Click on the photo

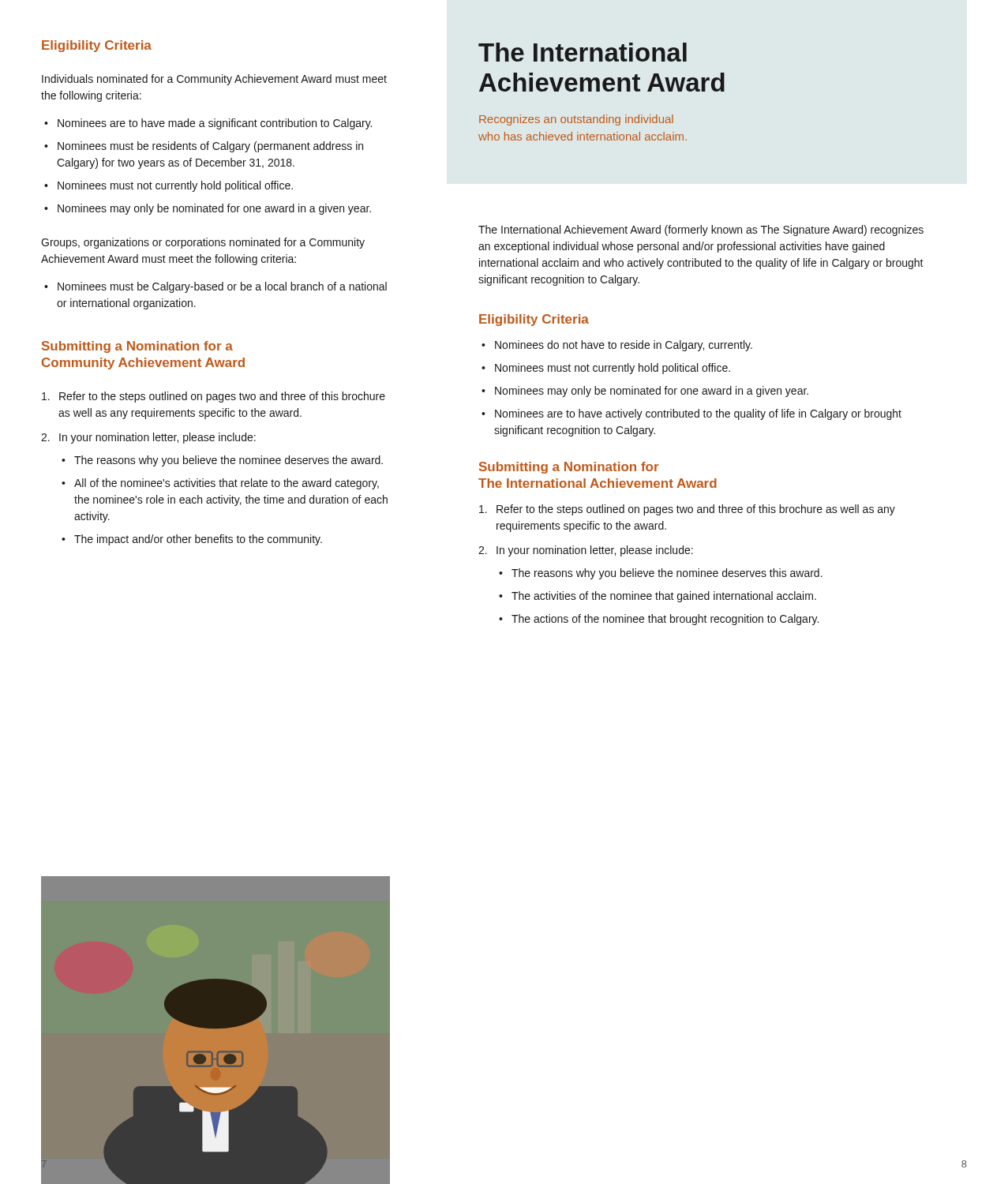coord(215,1030)
